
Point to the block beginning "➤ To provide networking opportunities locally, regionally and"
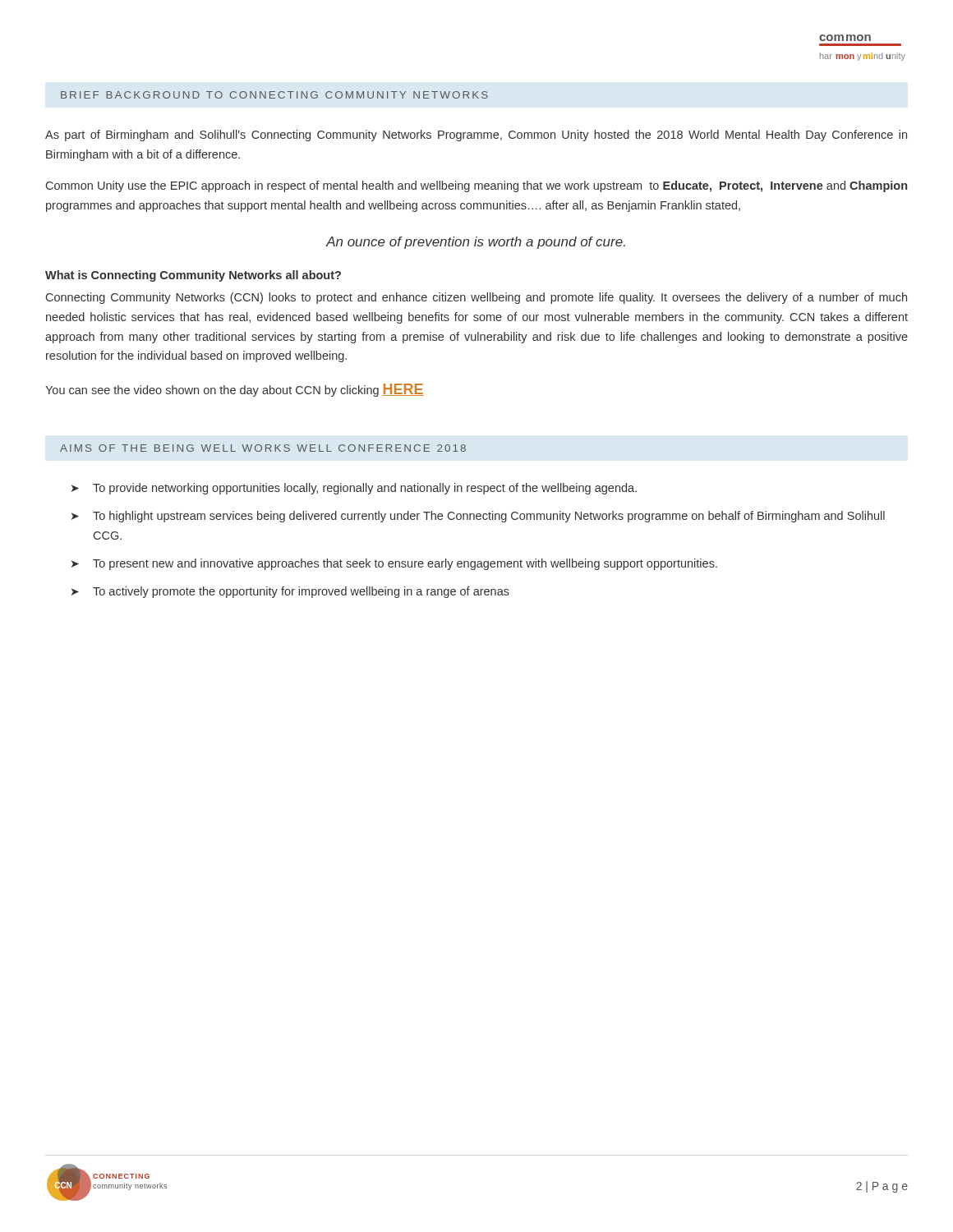coord(354,489)
